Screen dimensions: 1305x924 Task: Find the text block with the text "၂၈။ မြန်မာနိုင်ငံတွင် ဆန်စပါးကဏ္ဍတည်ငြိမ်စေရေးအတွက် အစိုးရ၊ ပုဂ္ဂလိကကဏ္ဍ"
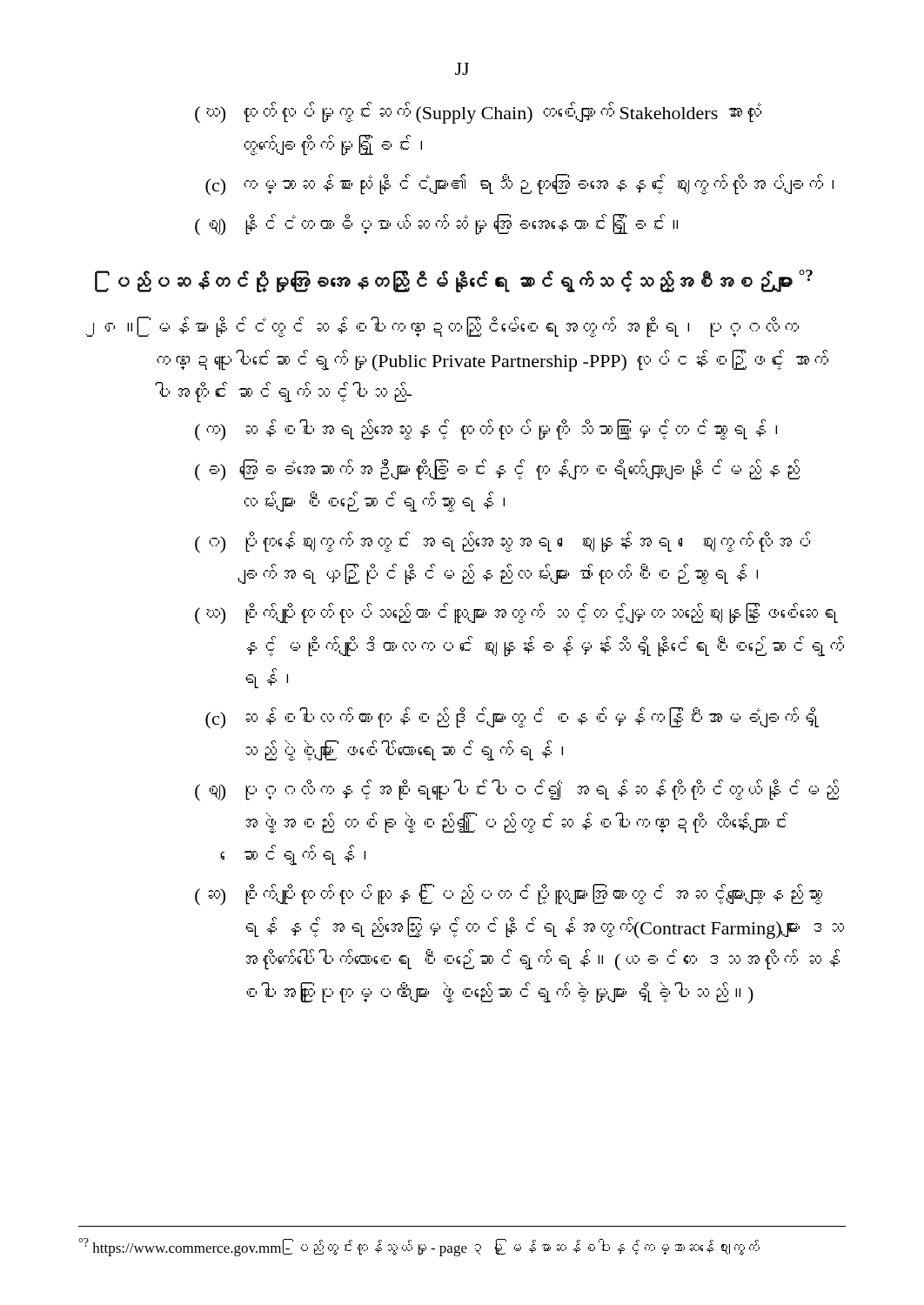[x=462, y=360]
